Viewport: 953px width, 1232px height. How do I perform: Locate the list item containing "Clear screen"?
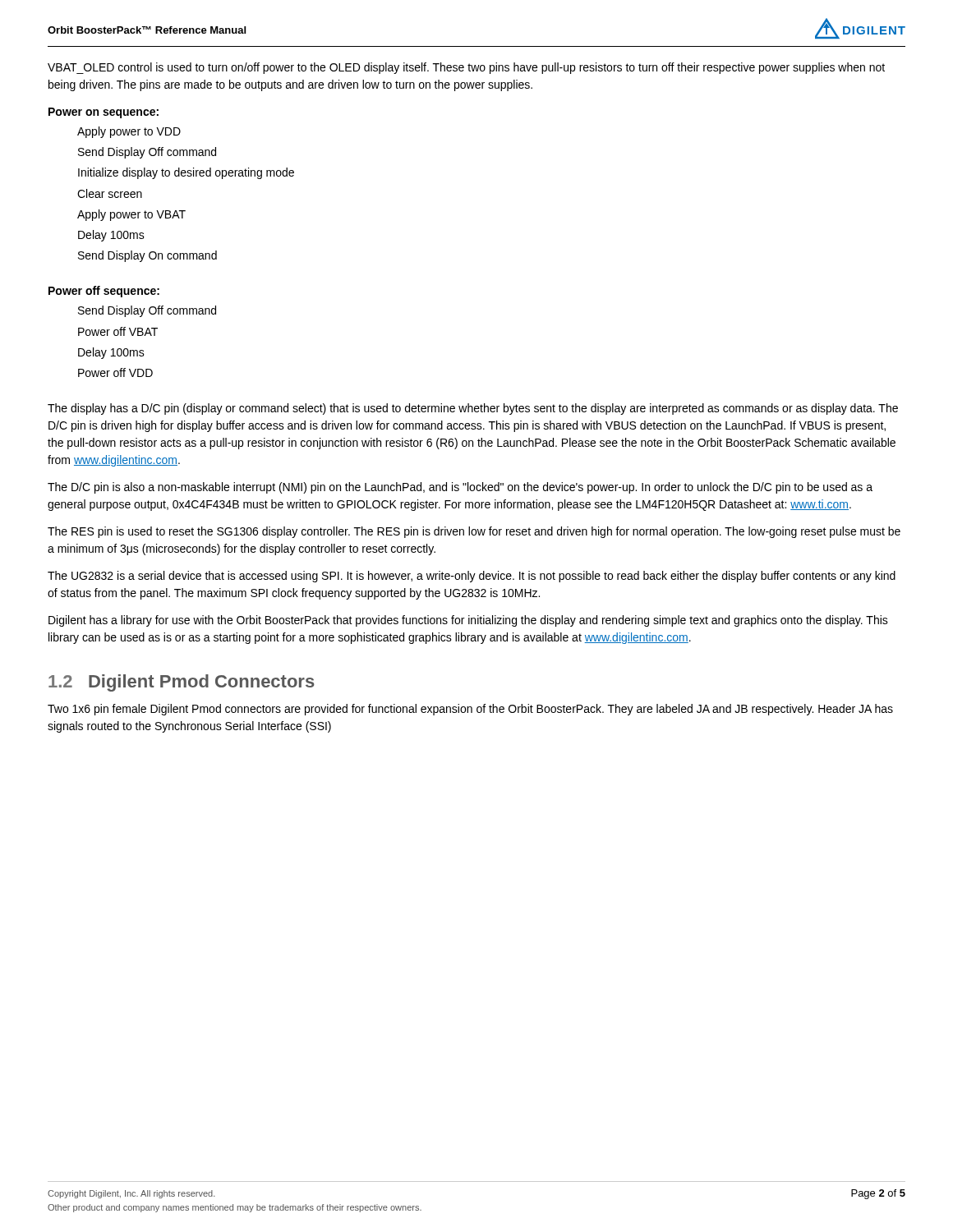click(110, 193)
